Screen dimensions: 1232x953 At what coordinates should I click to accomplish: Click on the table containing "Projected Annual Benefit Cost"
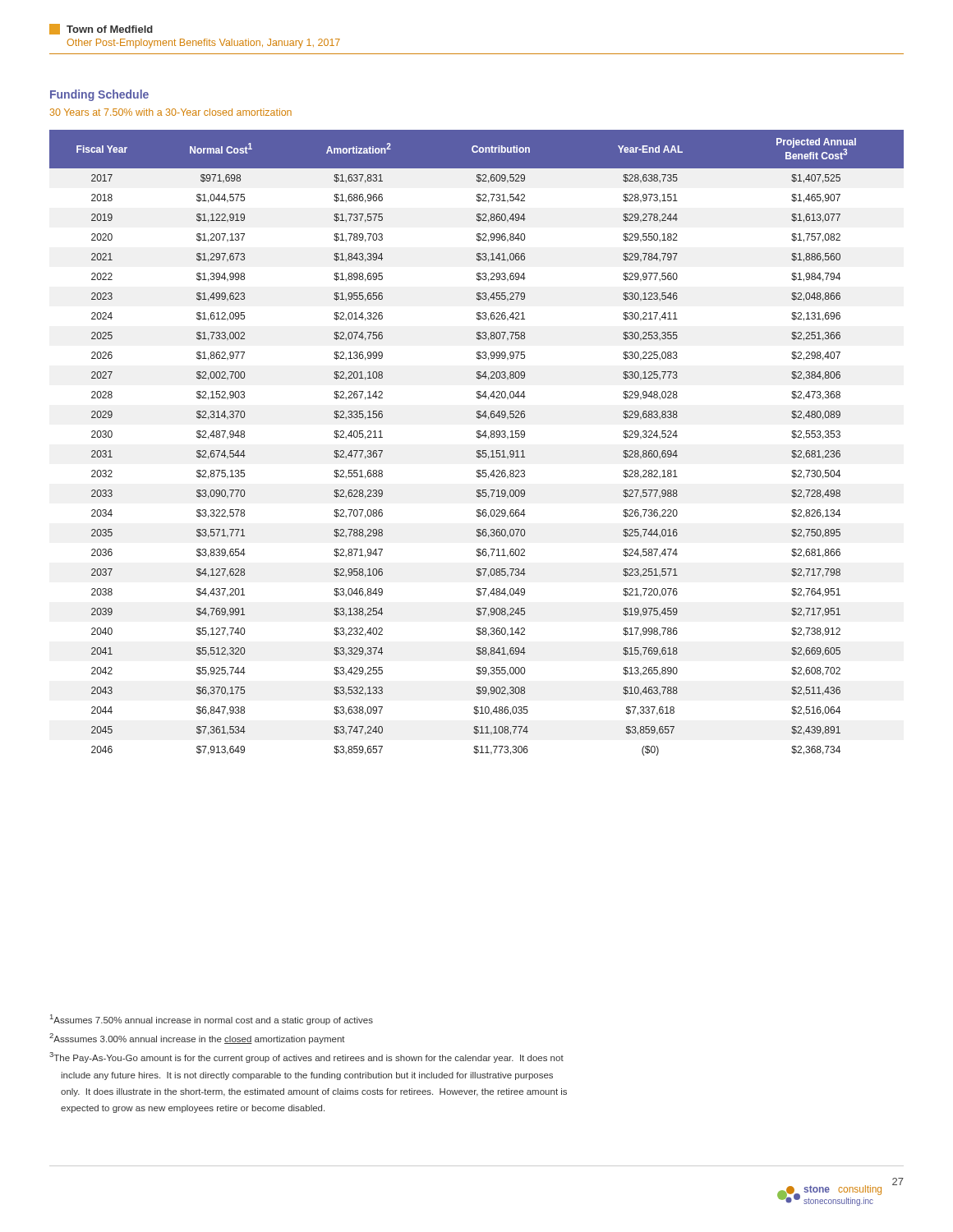[476, 445]
